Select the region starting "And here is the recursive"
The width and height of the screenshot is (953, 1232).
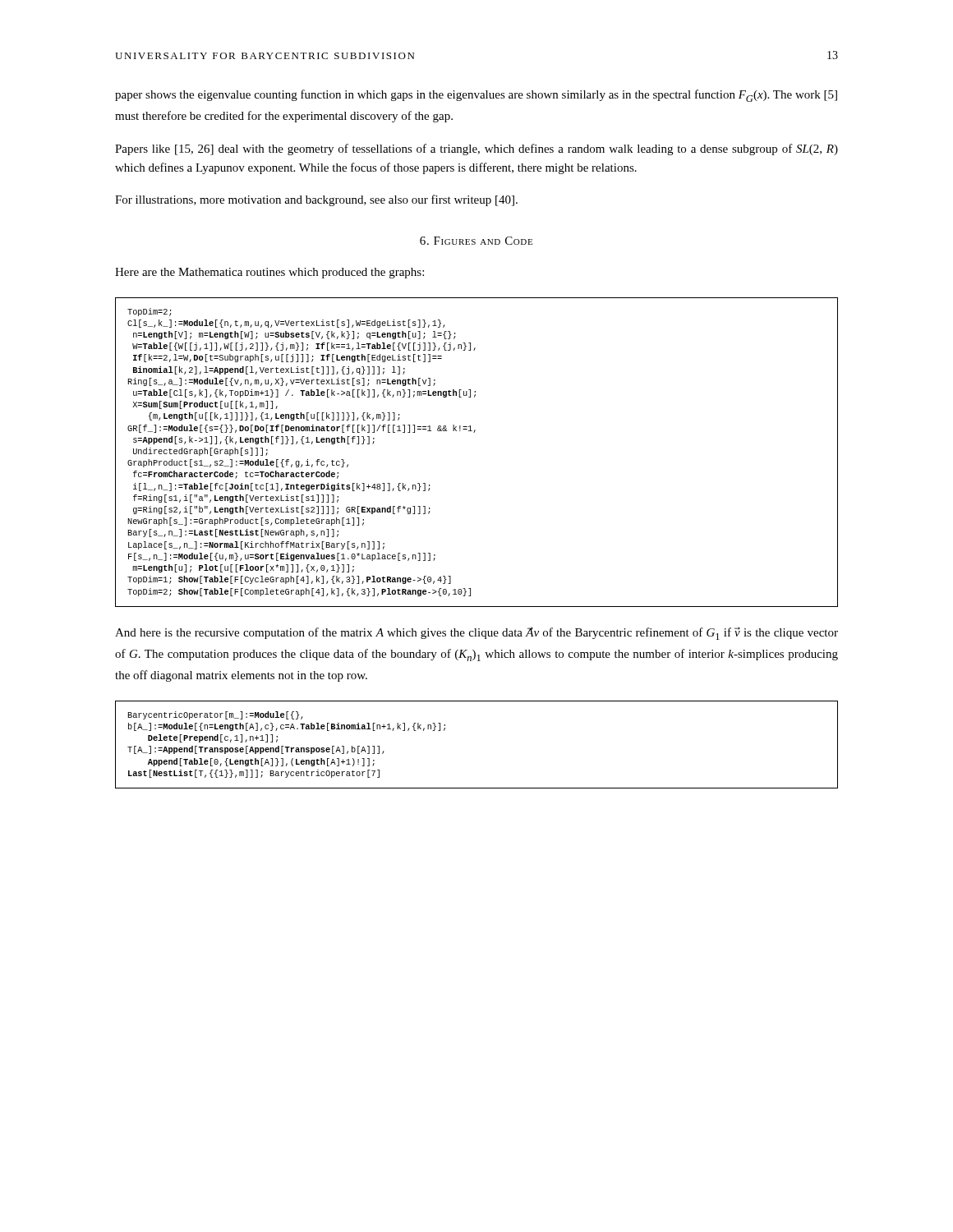[x=476, y=654]
